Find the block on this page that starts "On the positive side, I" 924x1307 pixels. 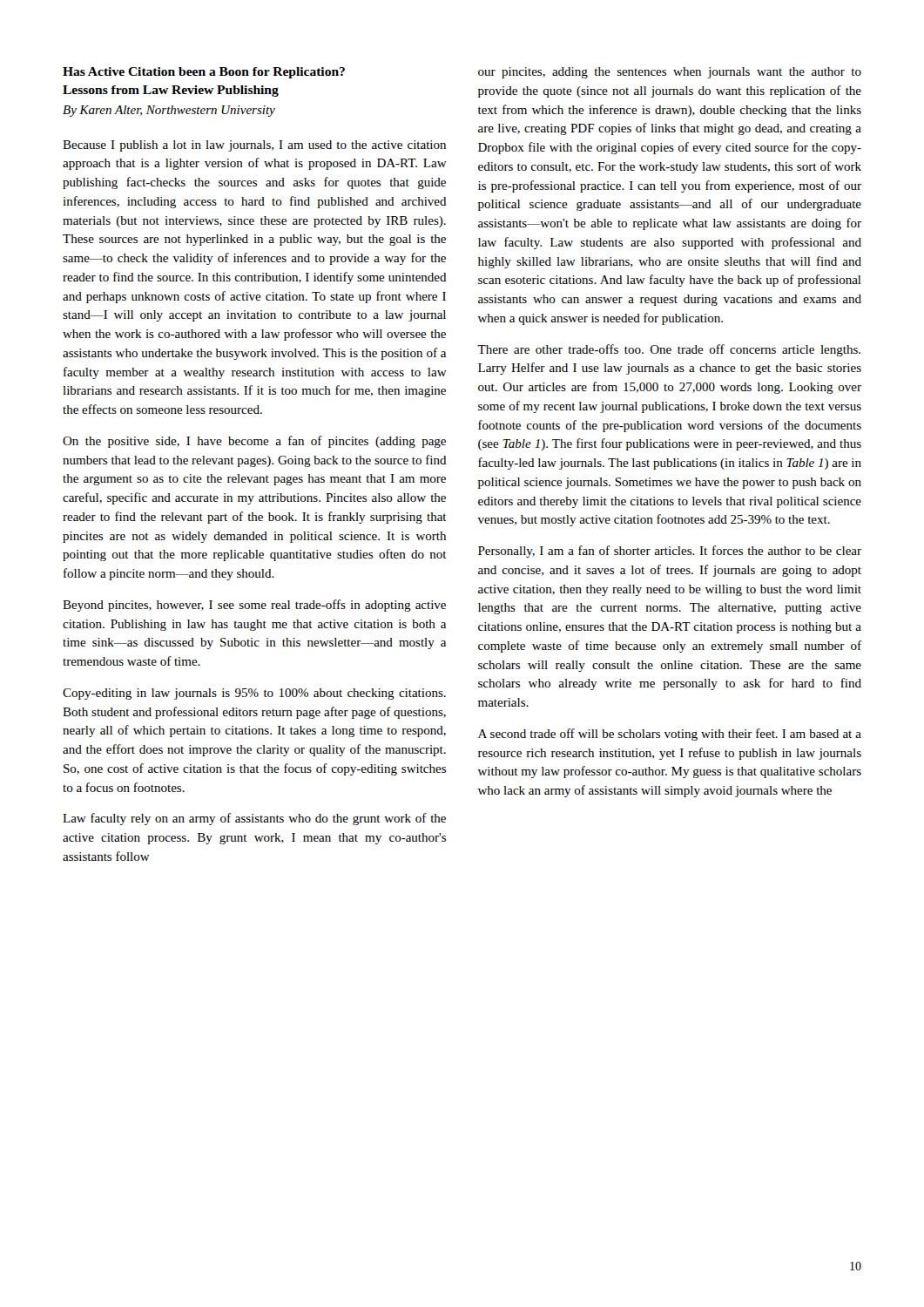[255, 507]
